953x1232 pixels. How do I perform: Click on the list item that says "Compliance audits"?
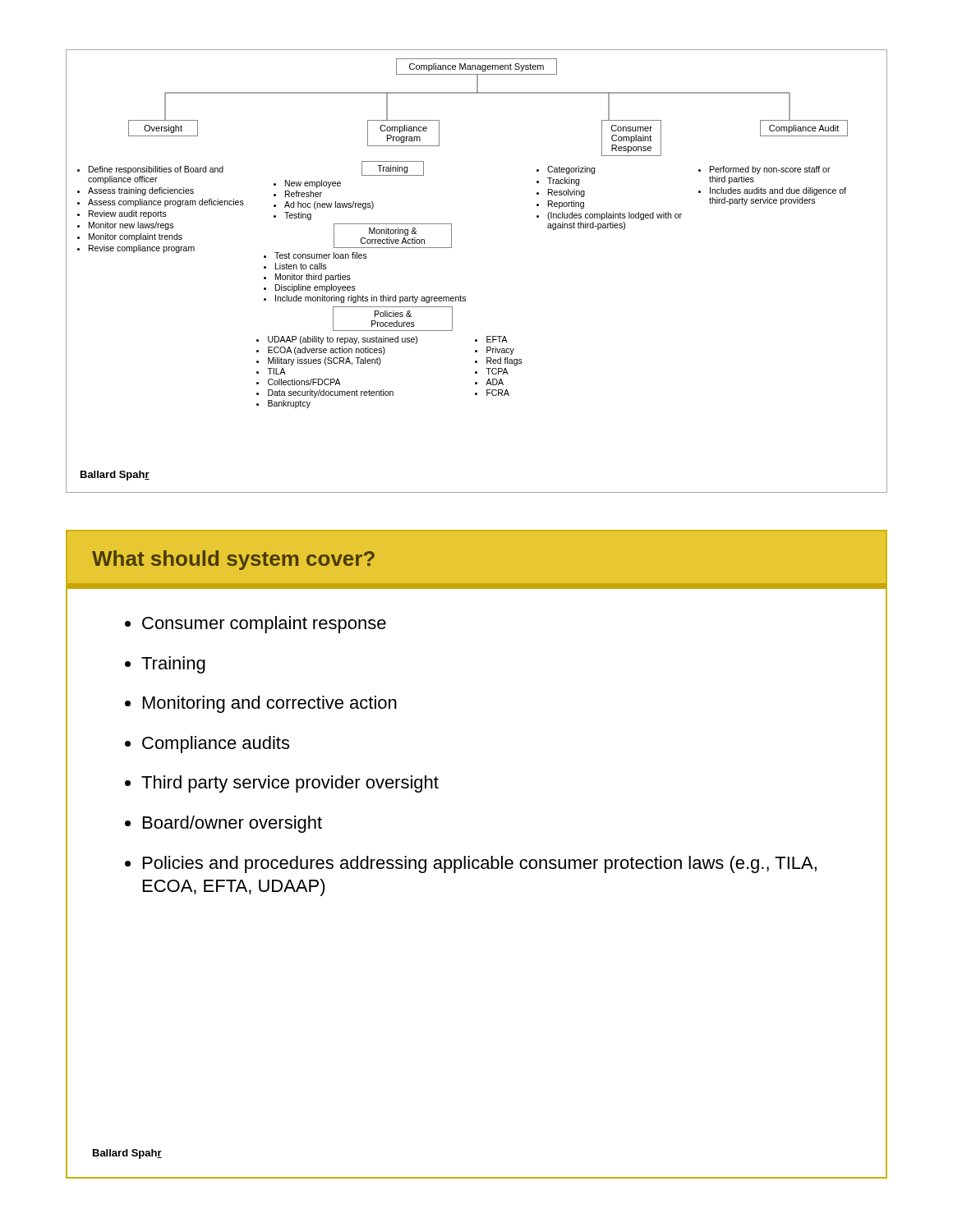click(216, 743)
